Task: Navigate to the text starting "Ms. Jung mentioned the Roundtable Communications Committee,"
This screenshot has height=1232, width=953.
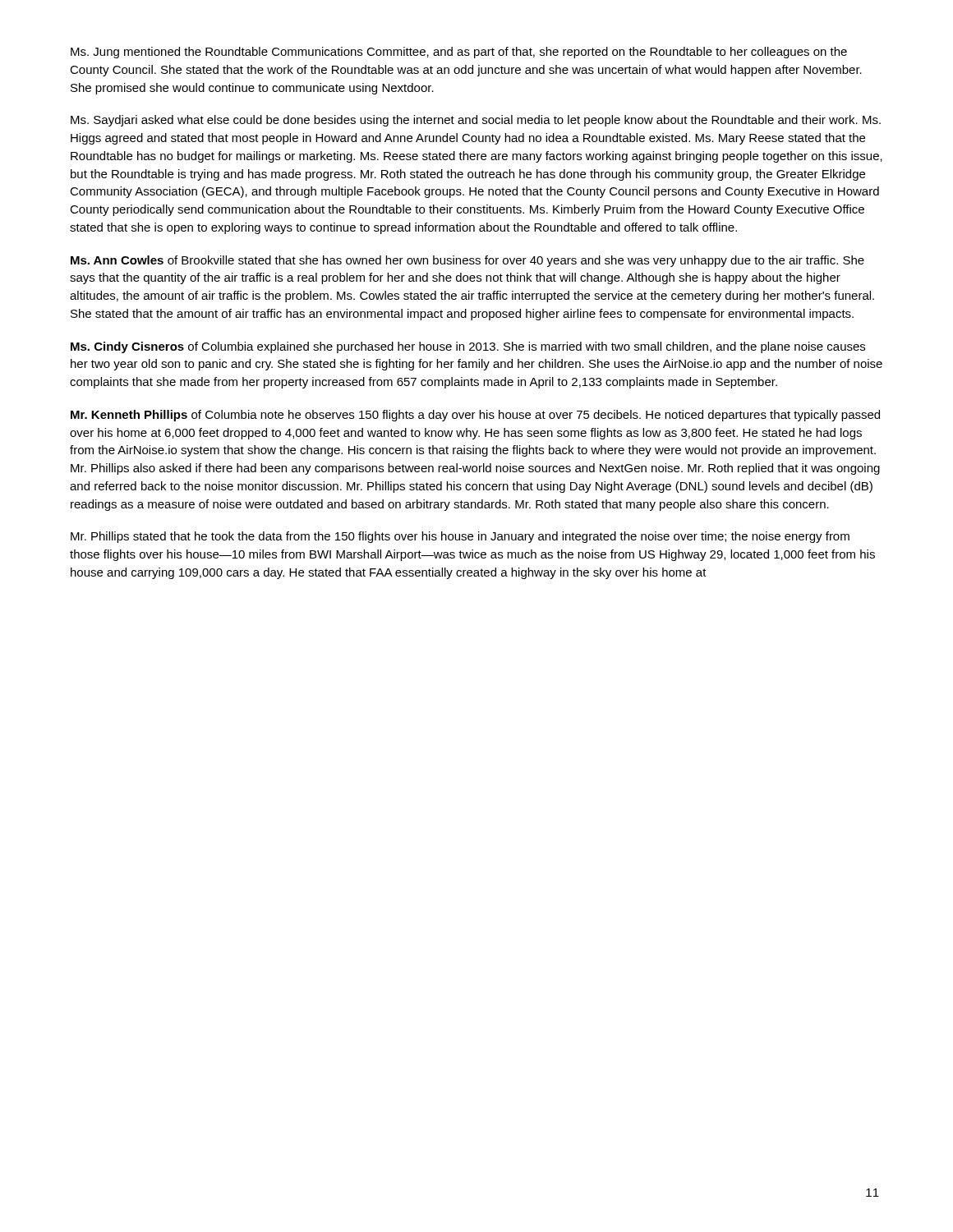Action: coord(466,69)
